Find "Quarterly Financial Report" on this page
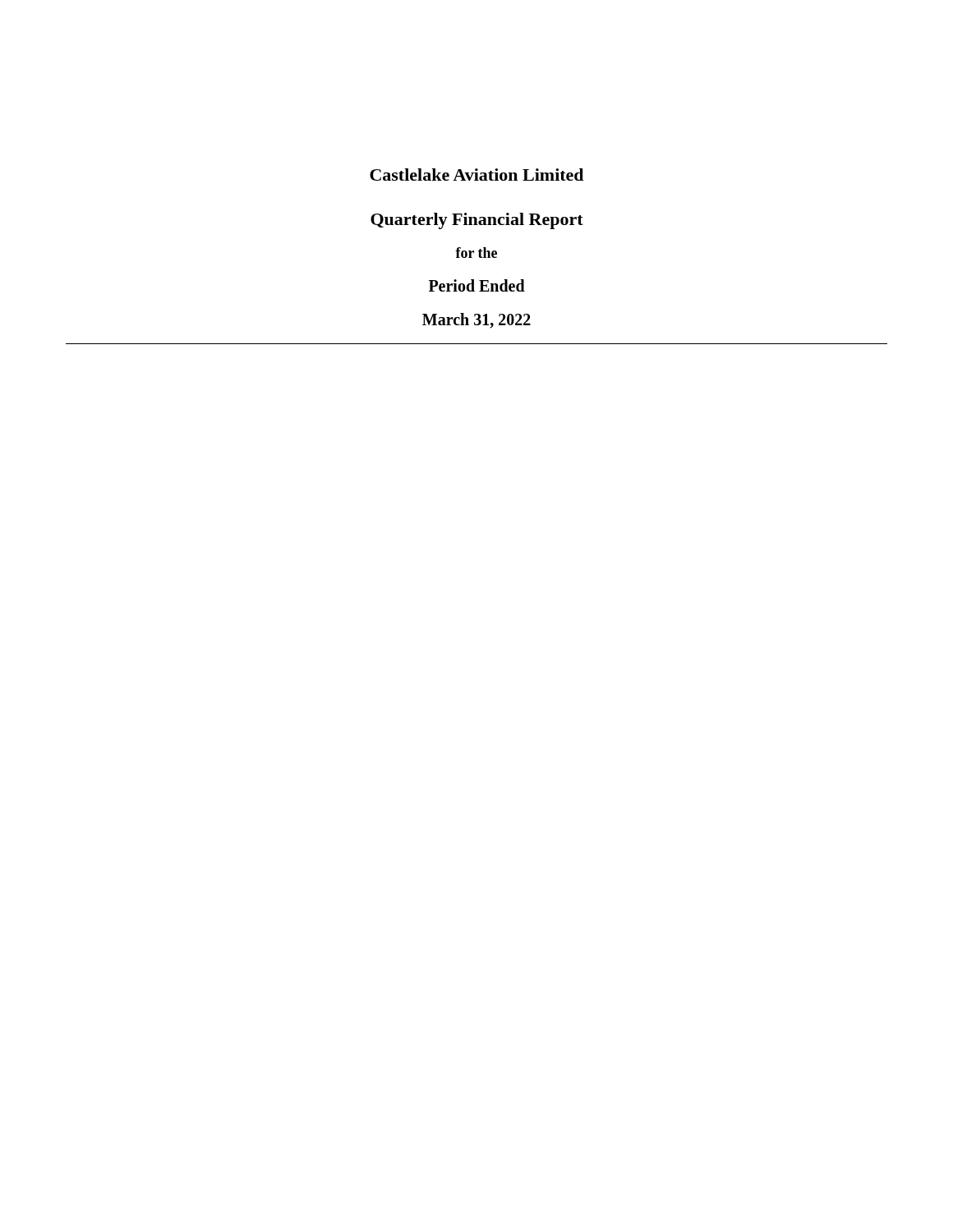This screenshot has height=1232, width=953. tap(476, 219)
